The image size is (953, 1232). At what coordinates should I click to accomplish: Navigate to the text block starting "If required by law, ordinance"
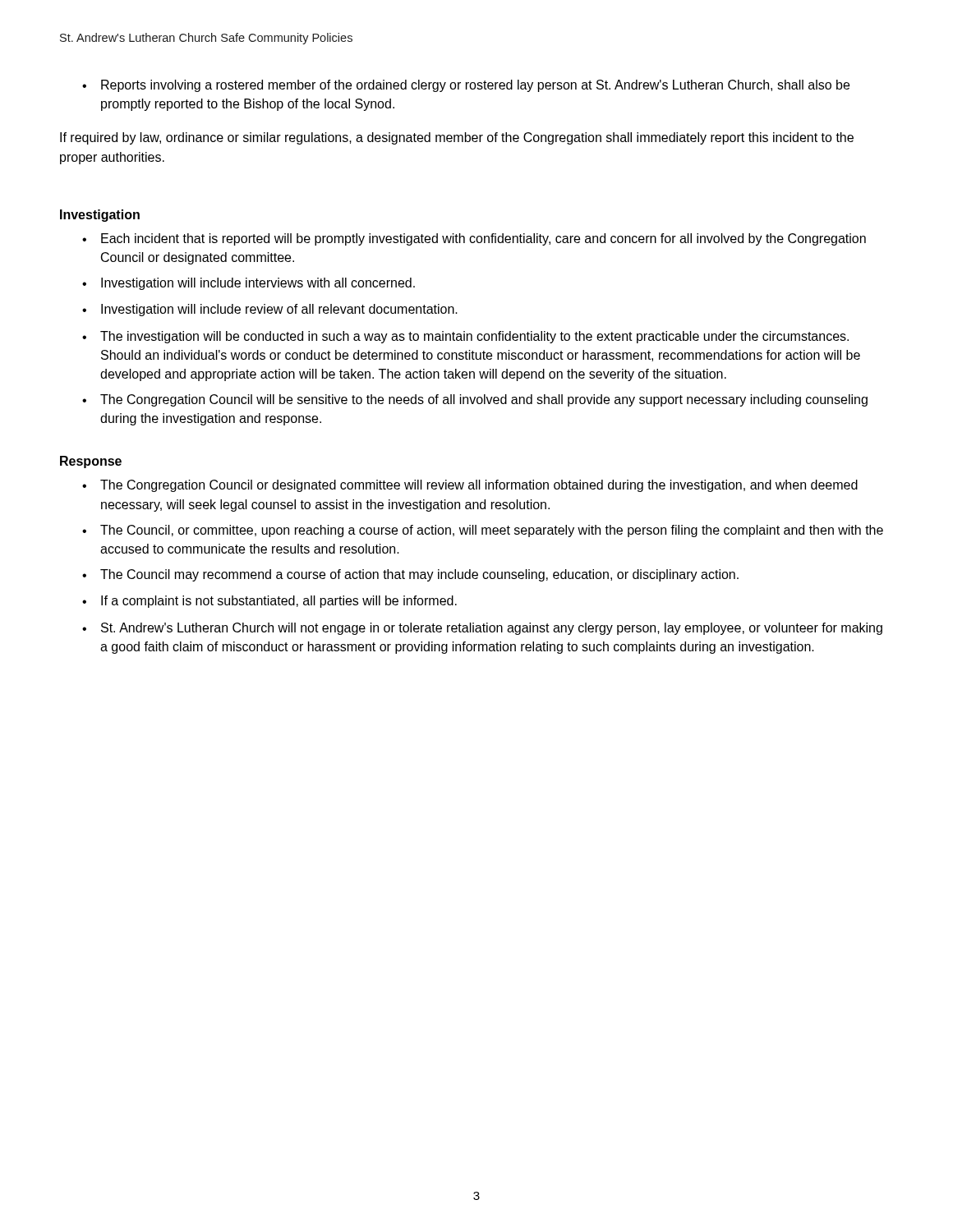(x=457, y=147)
